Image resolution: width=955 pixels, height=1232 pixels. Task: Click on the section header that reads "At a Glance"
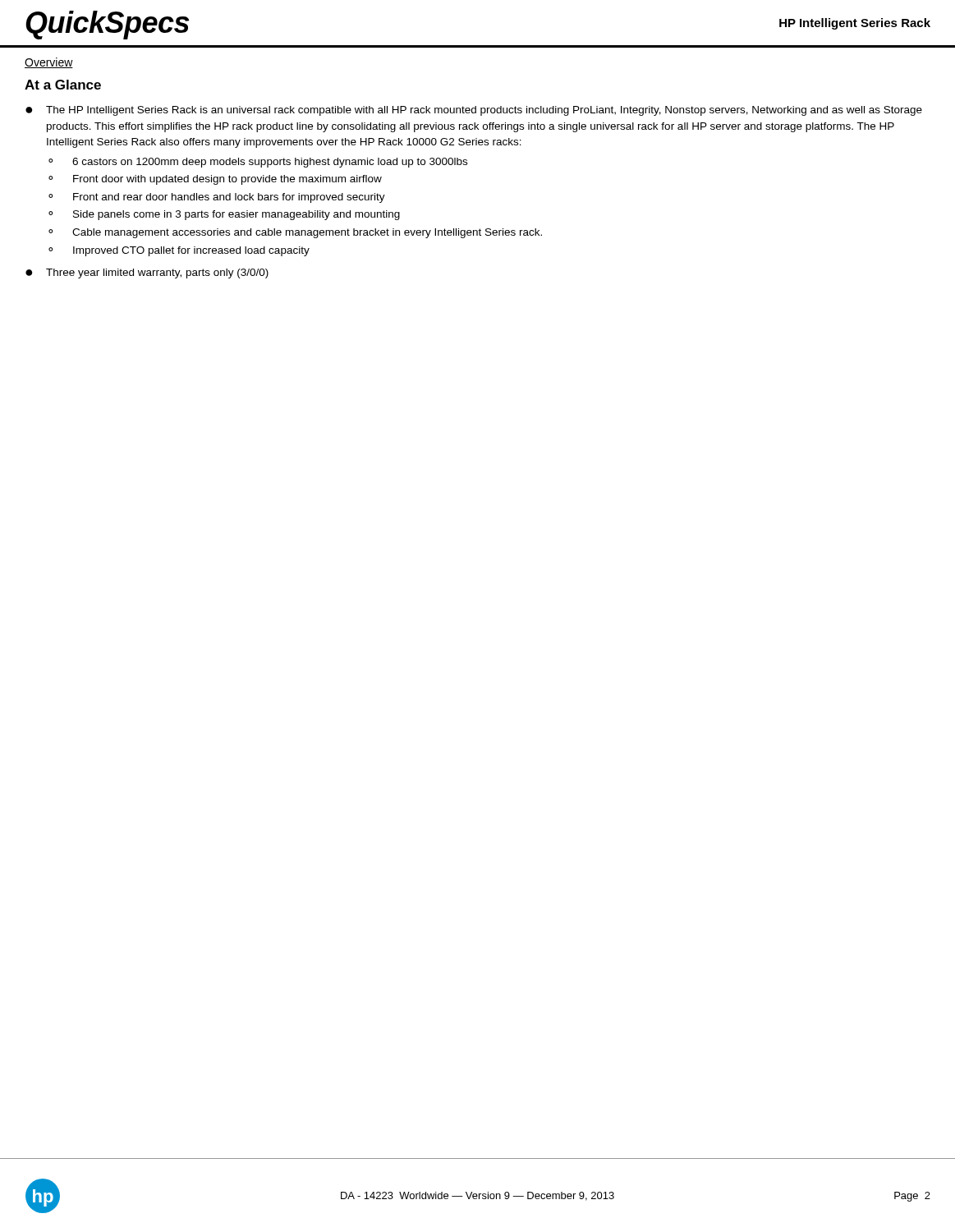coord(63,85)
